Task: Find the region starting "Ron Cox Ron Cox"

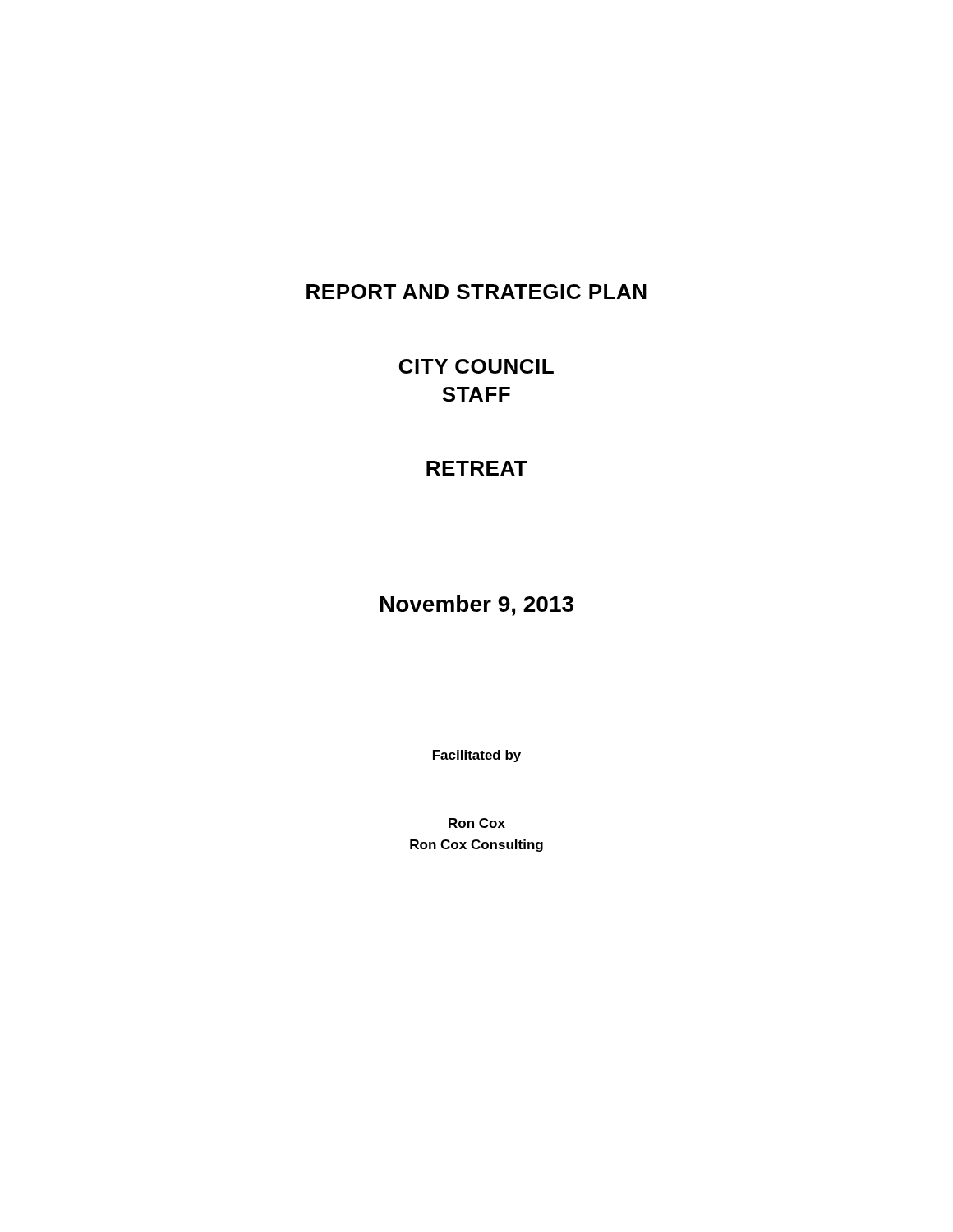Action: 476,834
